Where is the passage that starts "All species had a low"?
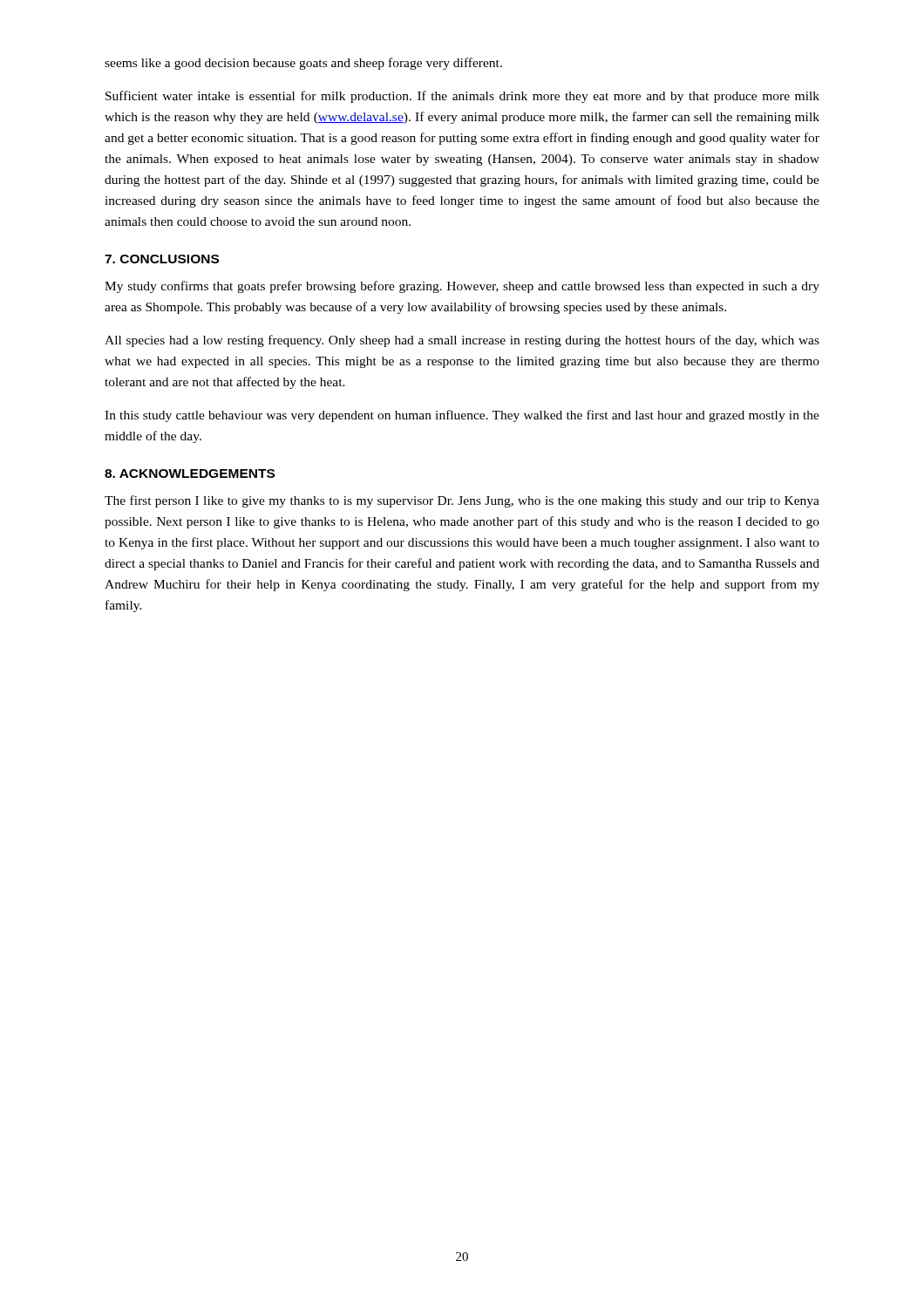The height and width of the screenshot is (1308, 924). coord(462,361)
